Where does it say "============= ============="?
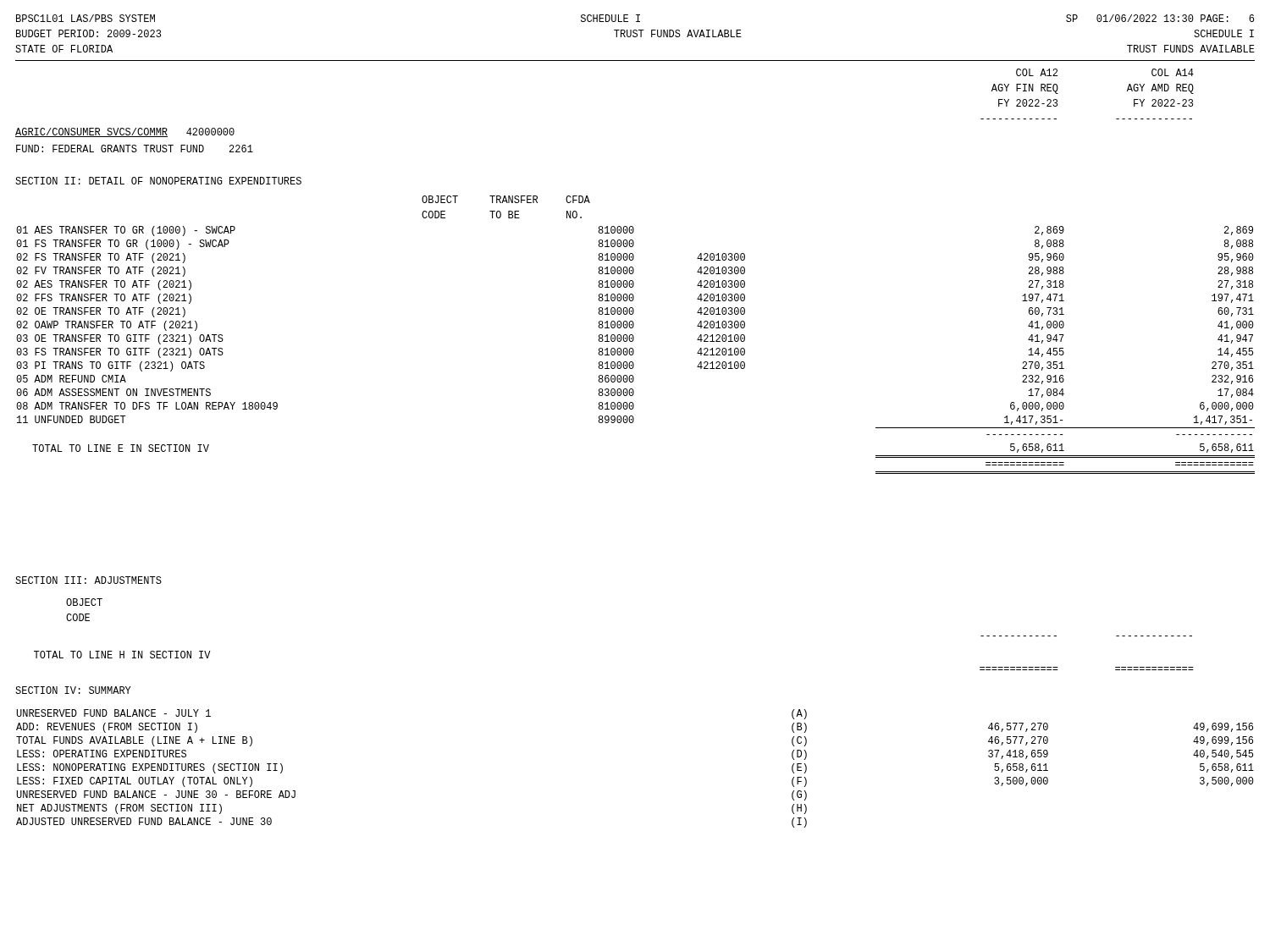 click(x=1058, y=669)
